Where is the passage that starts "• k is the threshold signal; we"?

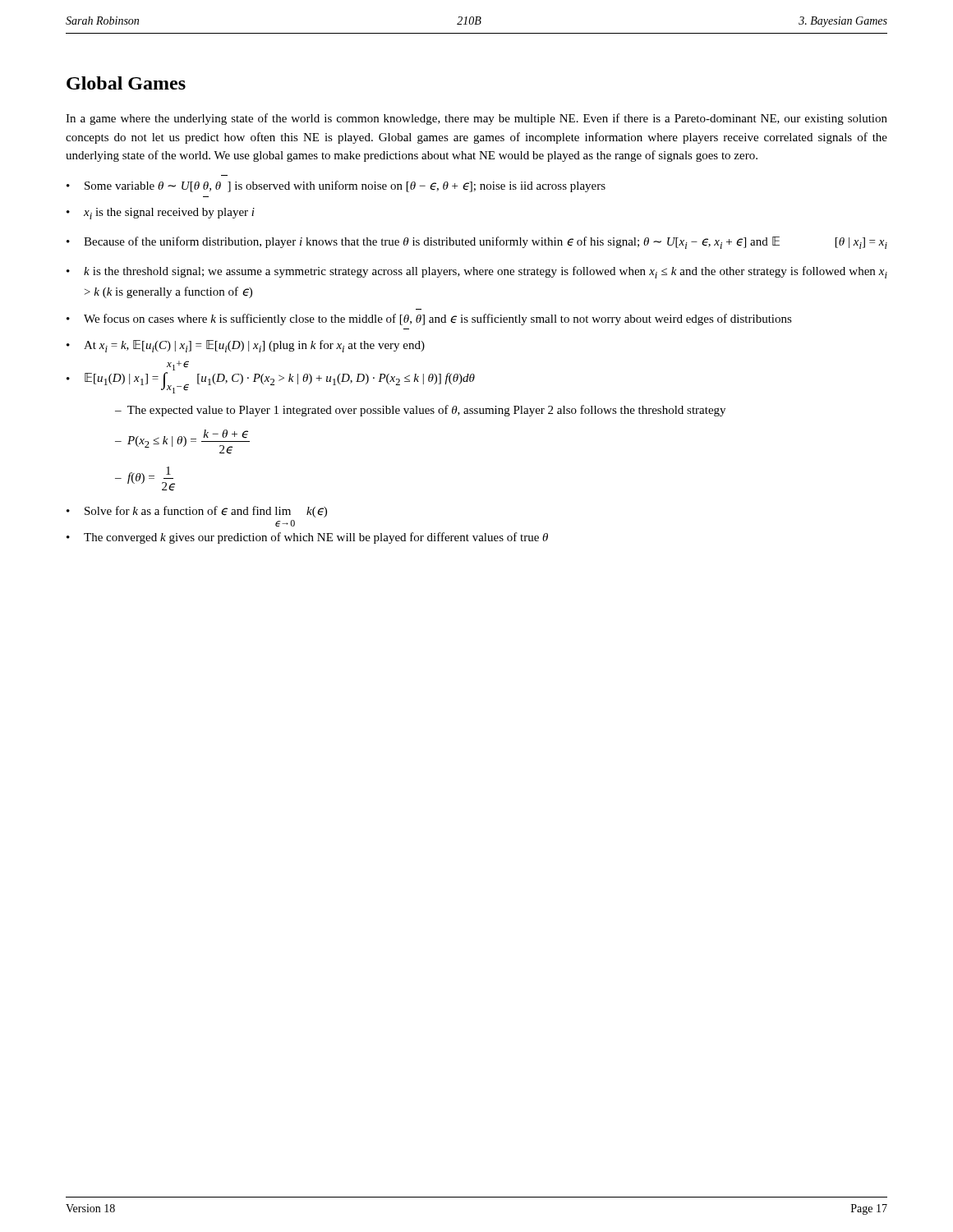(x=476, y=281)
